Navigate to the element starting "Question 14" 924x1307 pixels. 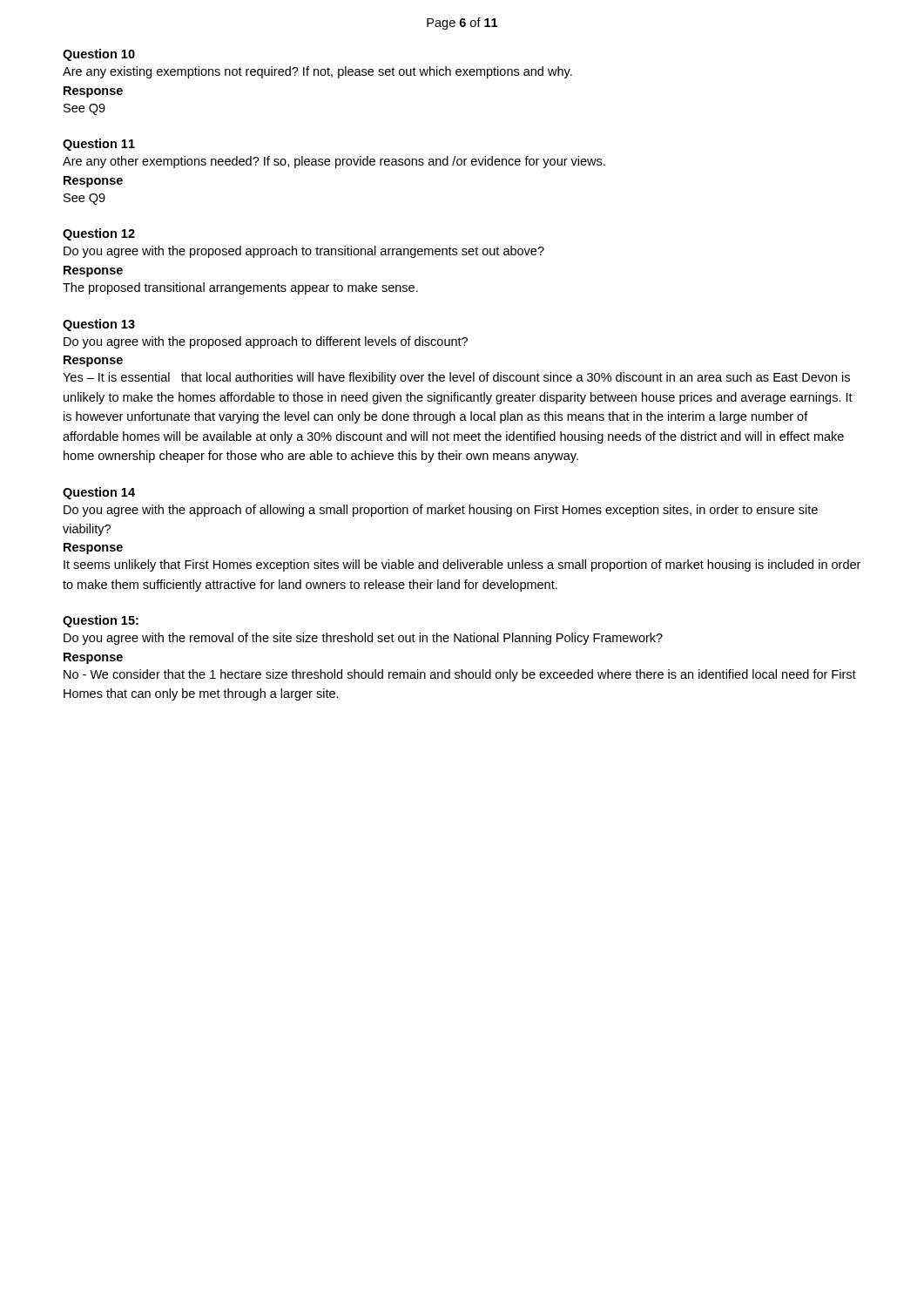[x=99, y=492]
